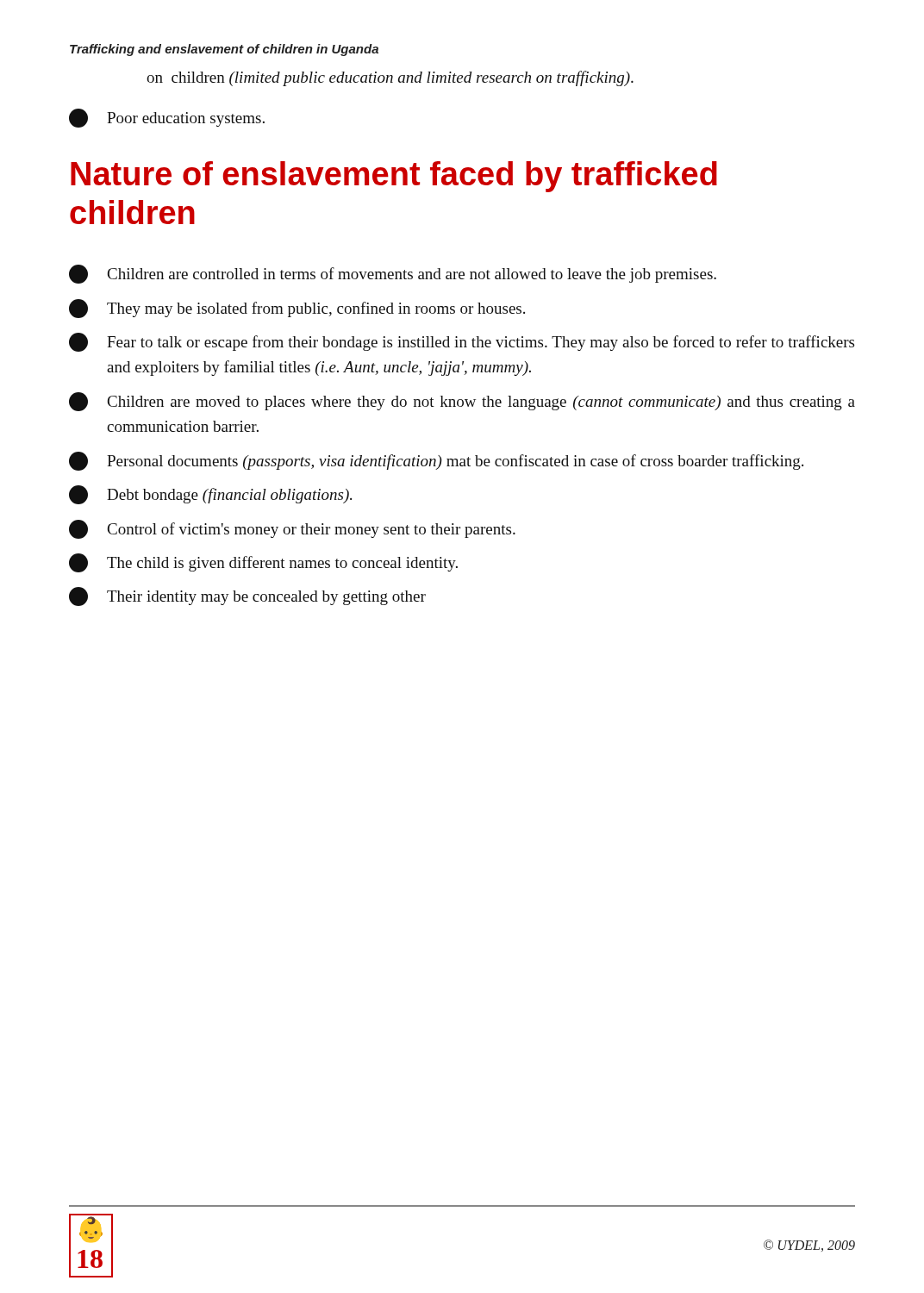Find the list item that says "Children are controlled in terms"
The image size is (924, 1293).
[x=462, y=274]
